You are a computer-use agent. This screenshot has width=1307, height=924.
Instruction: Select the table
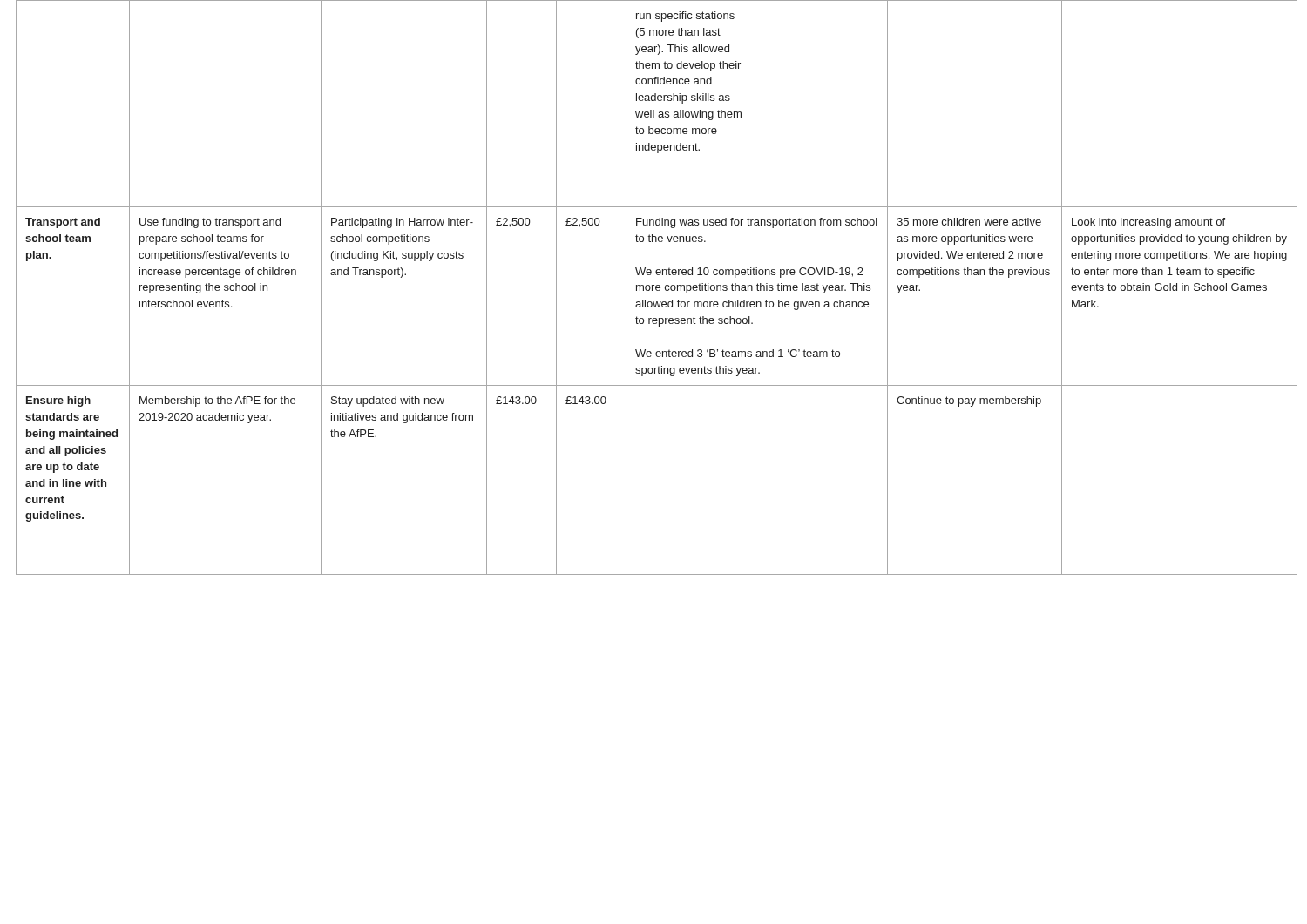(654, 462)
